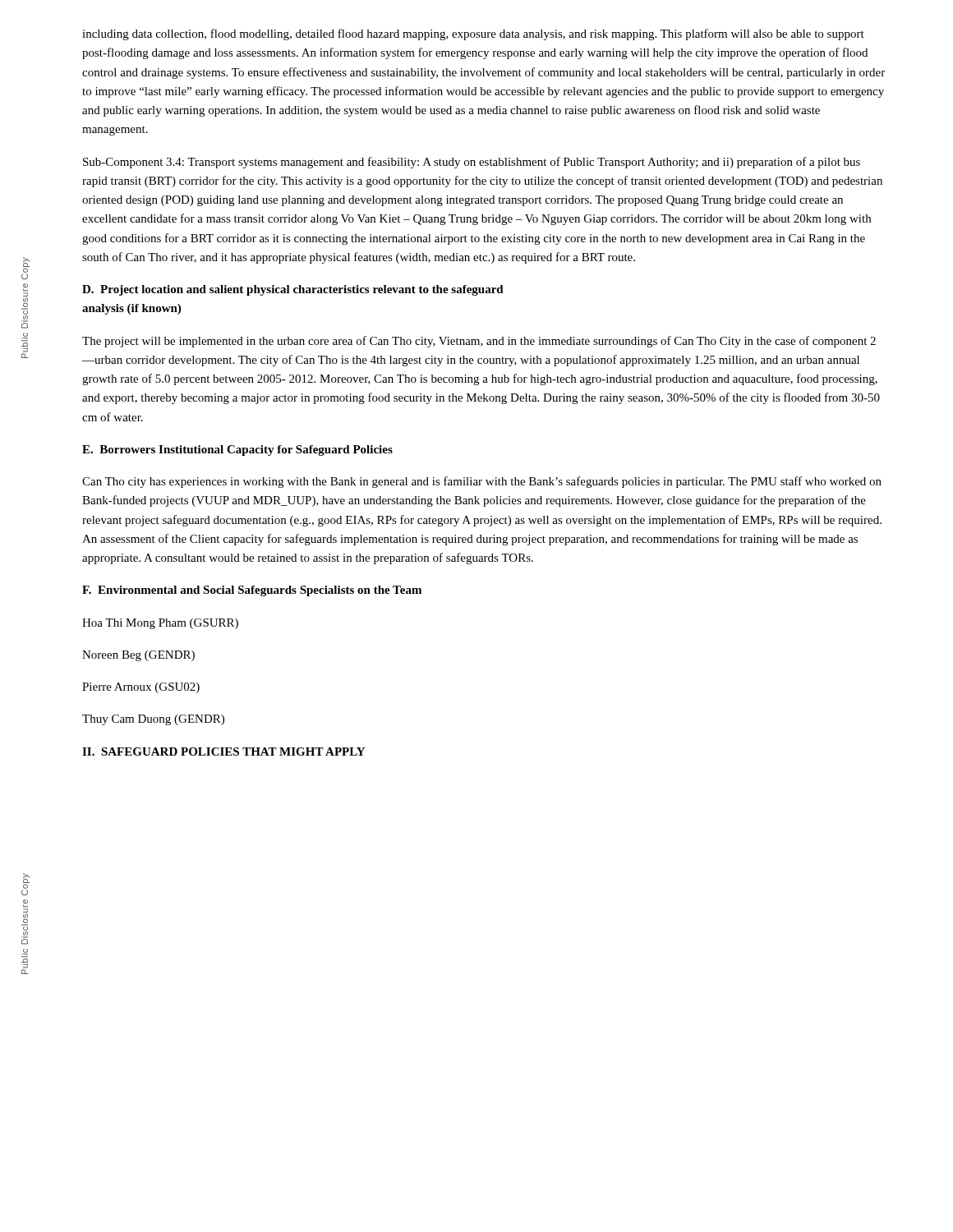Click on the list item that says "Hoa Thi Mong"
This screenshot has height=1232, width=953.
tap(160, 624)
